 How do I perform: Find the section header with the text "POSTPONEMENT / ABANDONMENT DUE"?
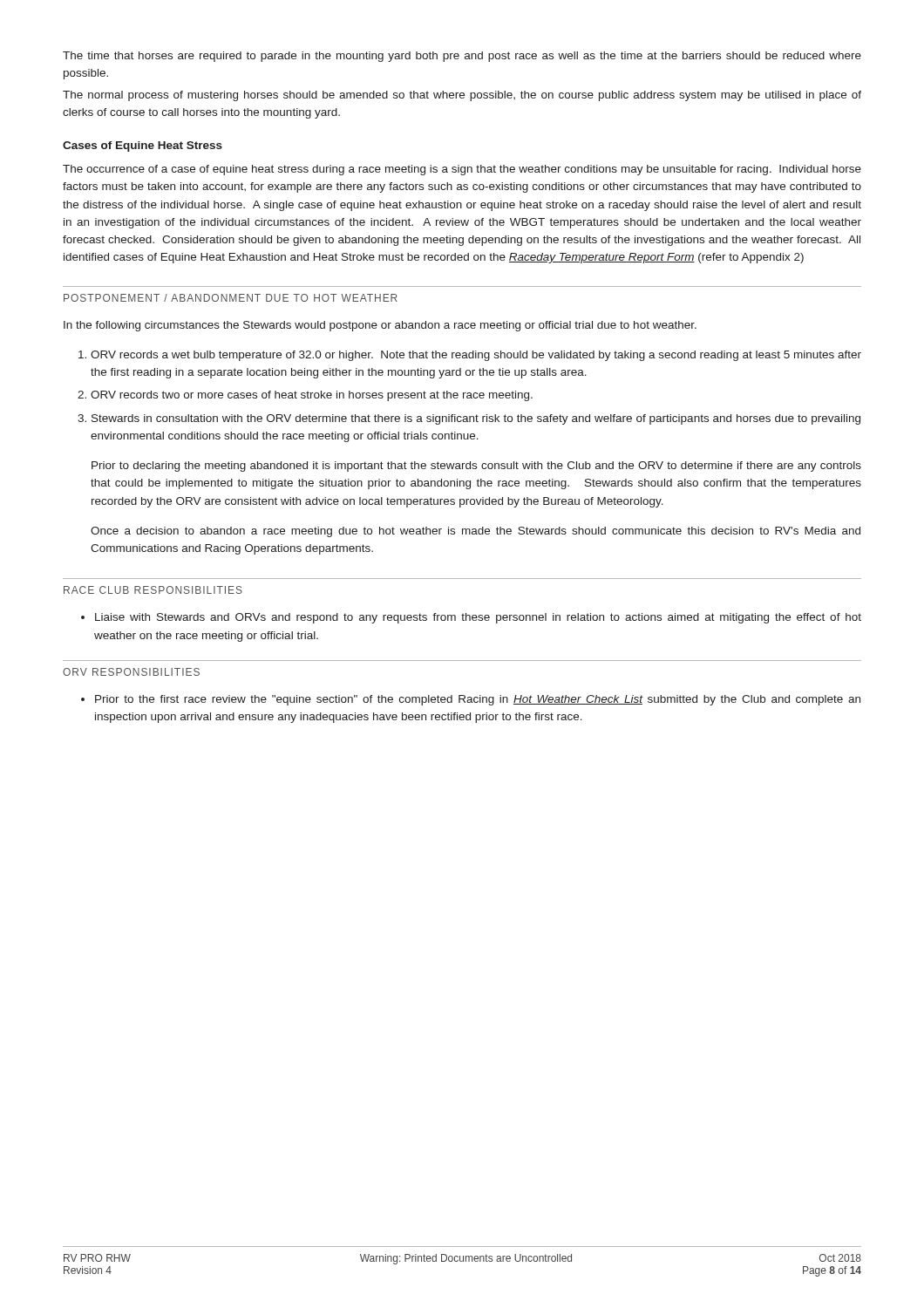(x=231, y=298)
